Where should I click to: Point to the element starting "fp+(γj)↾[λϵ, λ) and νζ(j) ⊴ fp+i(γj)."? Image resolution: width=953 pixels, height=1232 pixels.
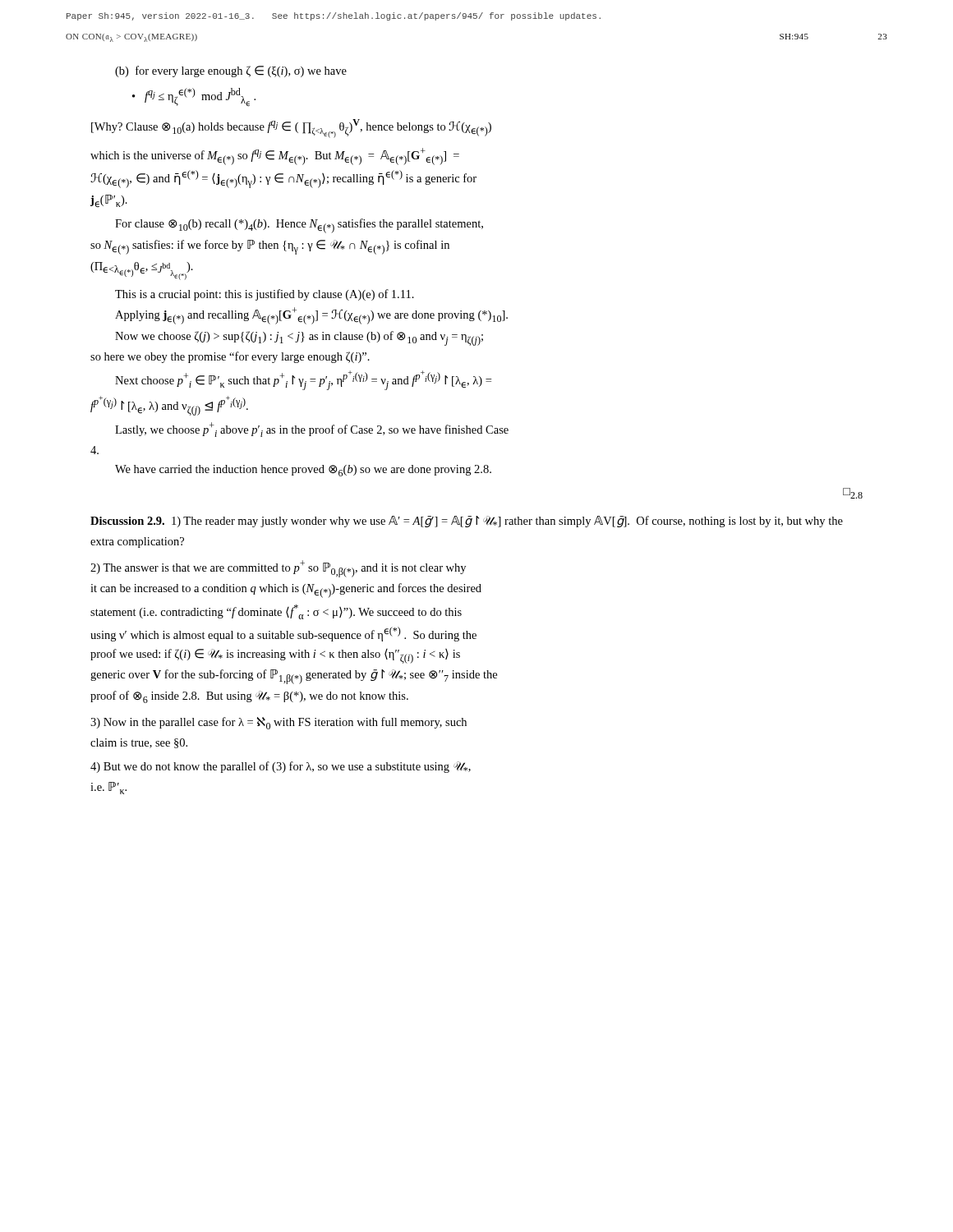tap(169, 405)
